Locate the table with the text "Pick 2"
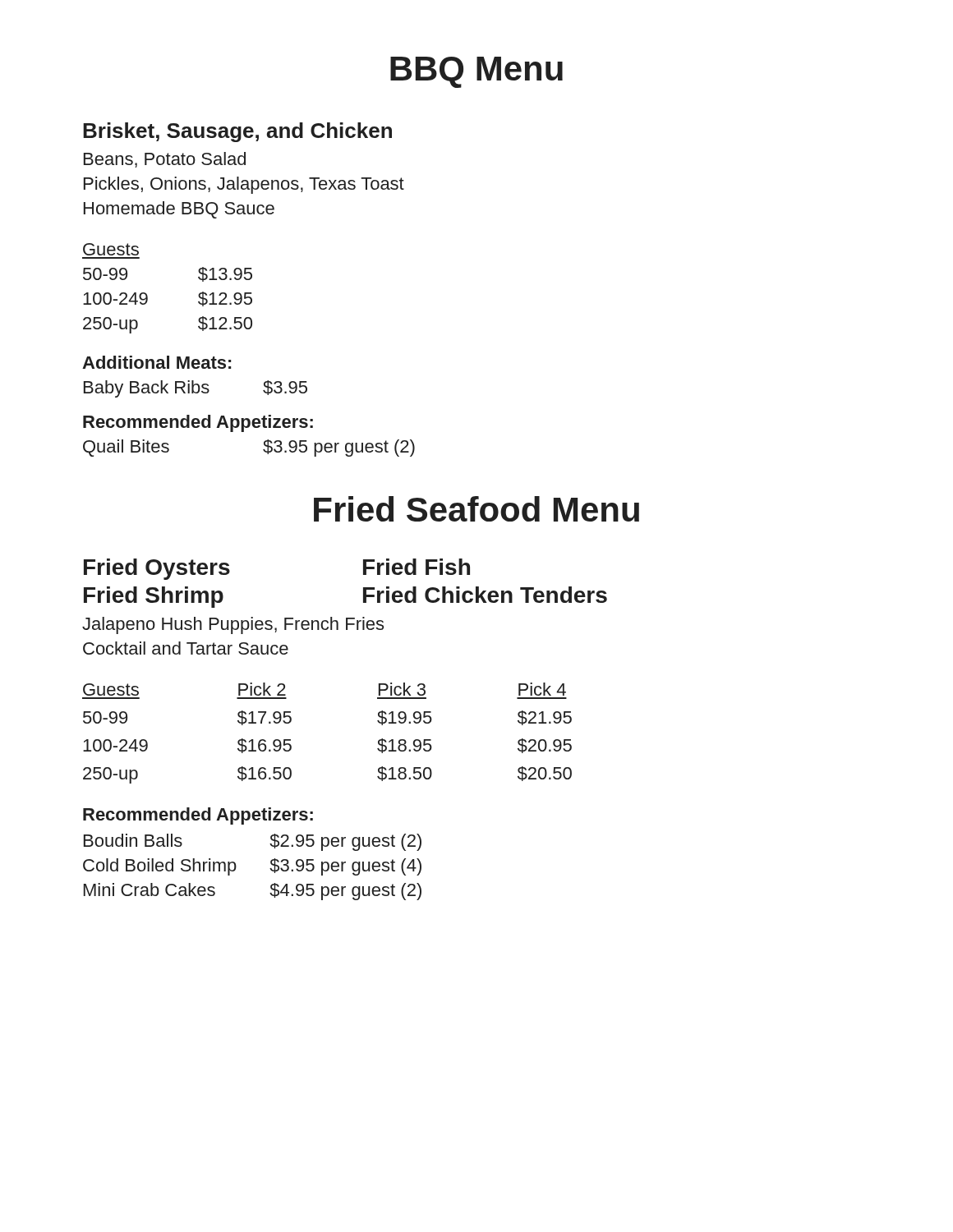Viewport: 953px width, 1232px height. coord(476,732)
